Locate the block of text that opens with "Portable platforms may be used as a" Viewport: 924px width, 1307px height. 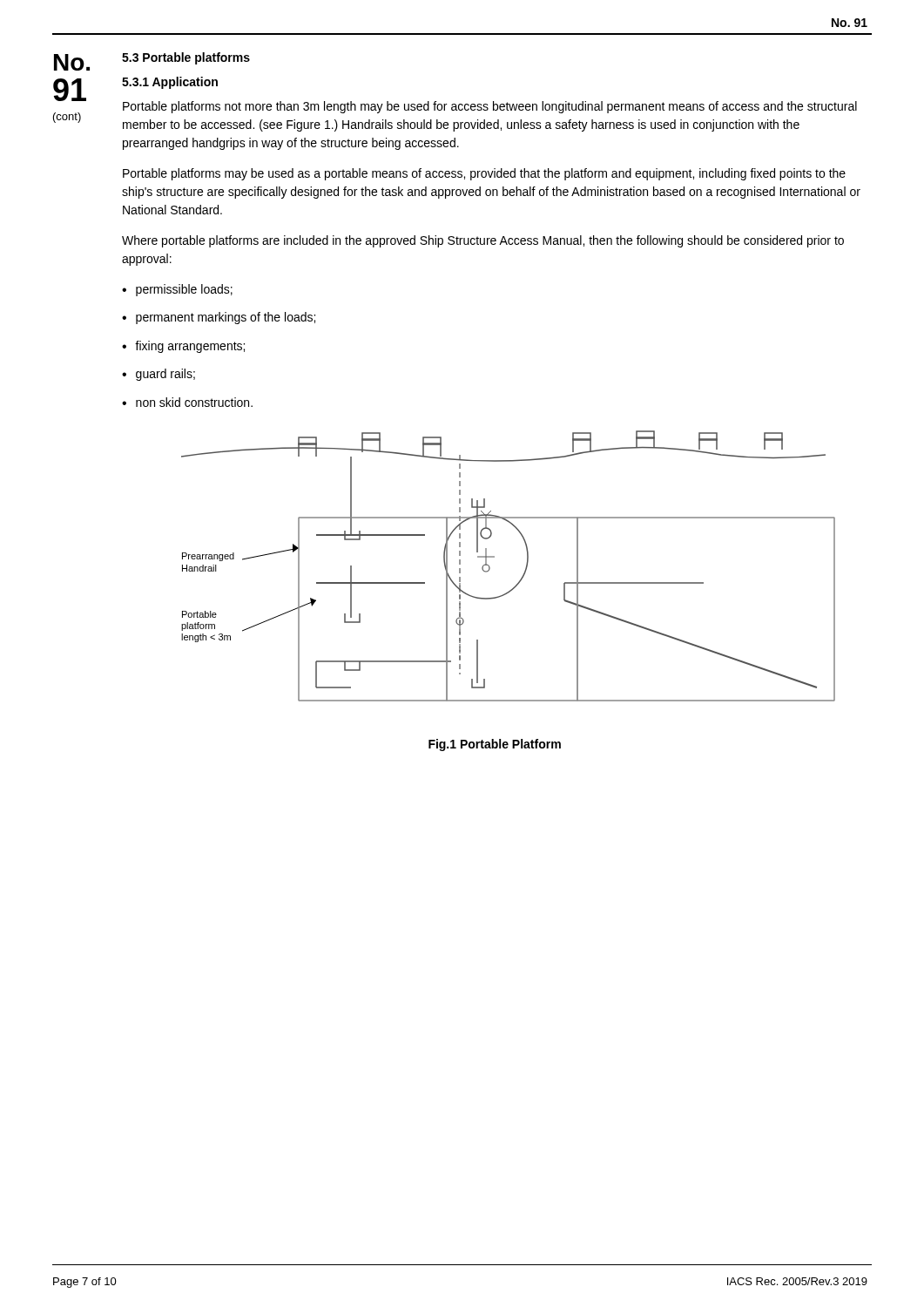pos(491,192)
